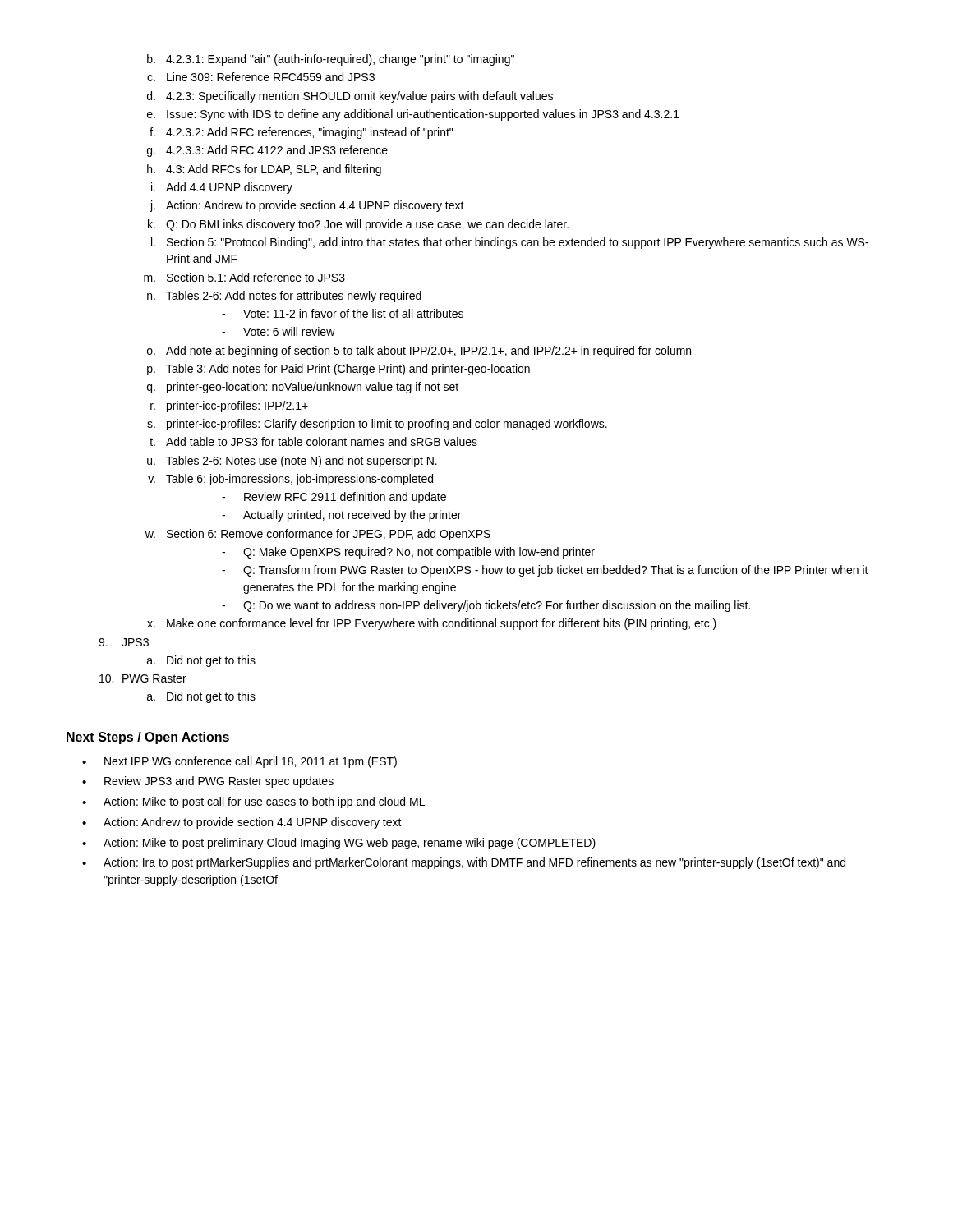Find the text block starting "g. 4.2.3.3: Add RFC"
The height and width of the screenshot is (1232, 953).
point(267,151)
